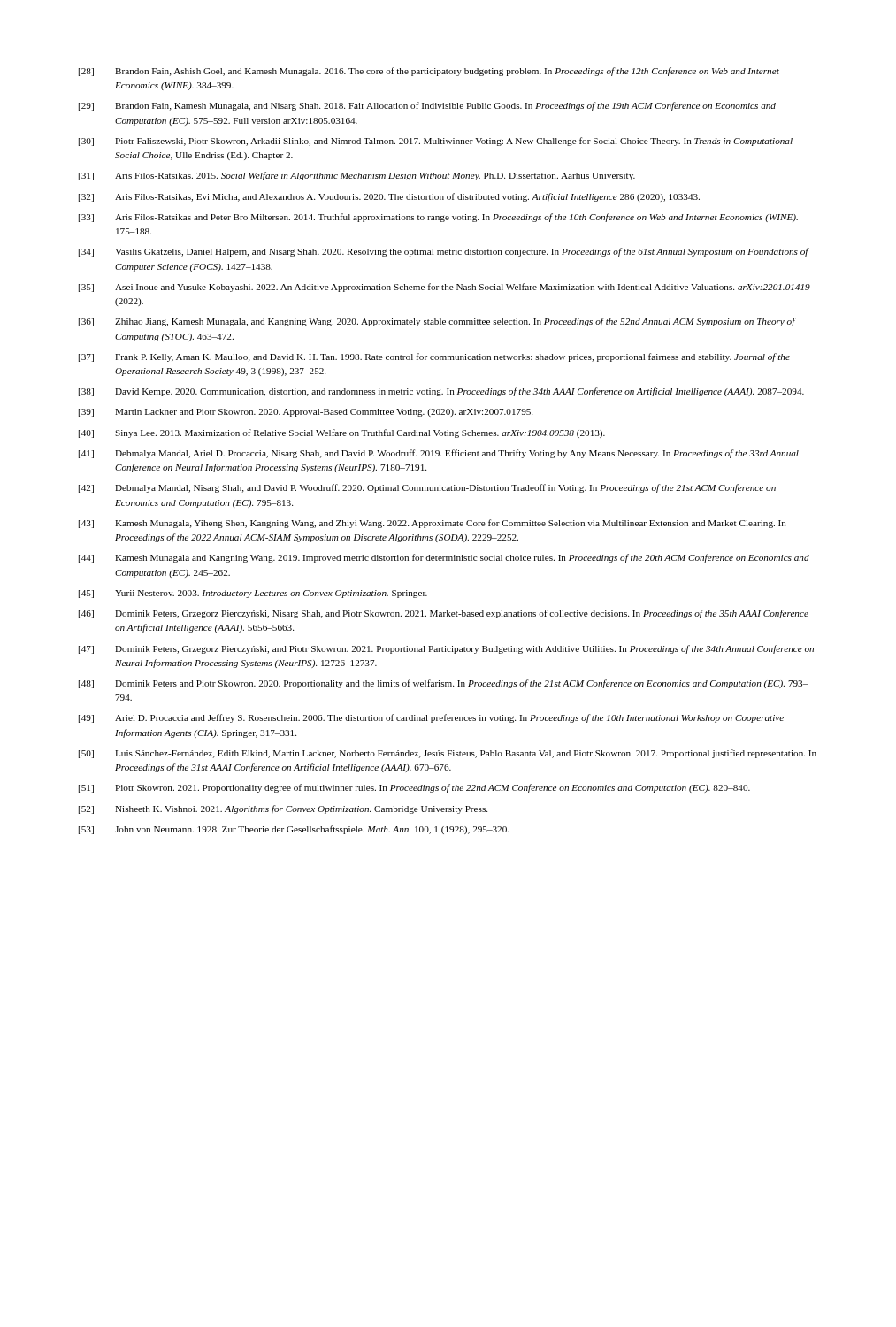
Task: Click on the list item that reads "[38] David Kempe. 2020. Communication, distortion, and"
Action: [x=448, y=391]
